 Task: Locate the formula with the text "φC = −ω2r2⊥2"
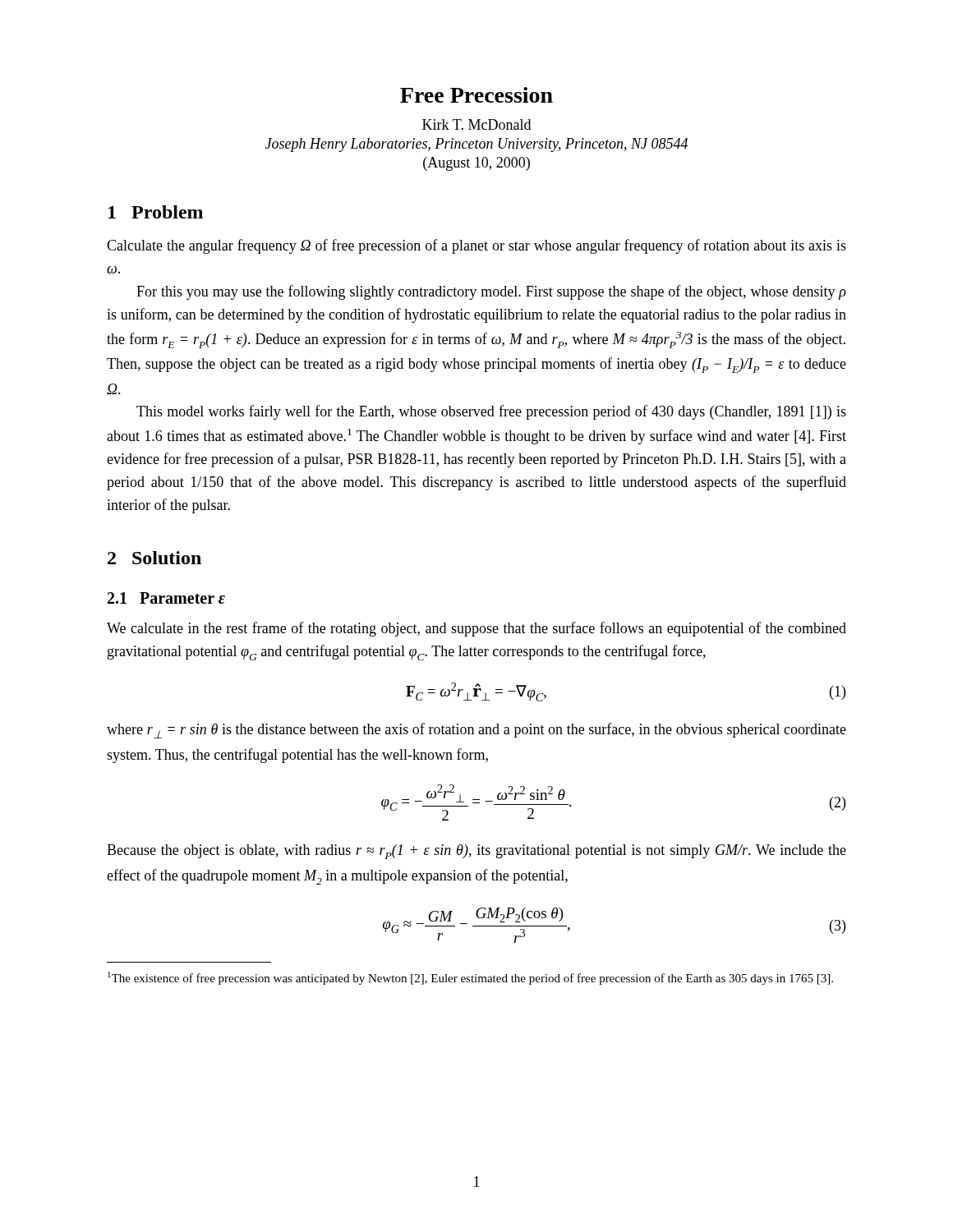click(x=441, y=806)
